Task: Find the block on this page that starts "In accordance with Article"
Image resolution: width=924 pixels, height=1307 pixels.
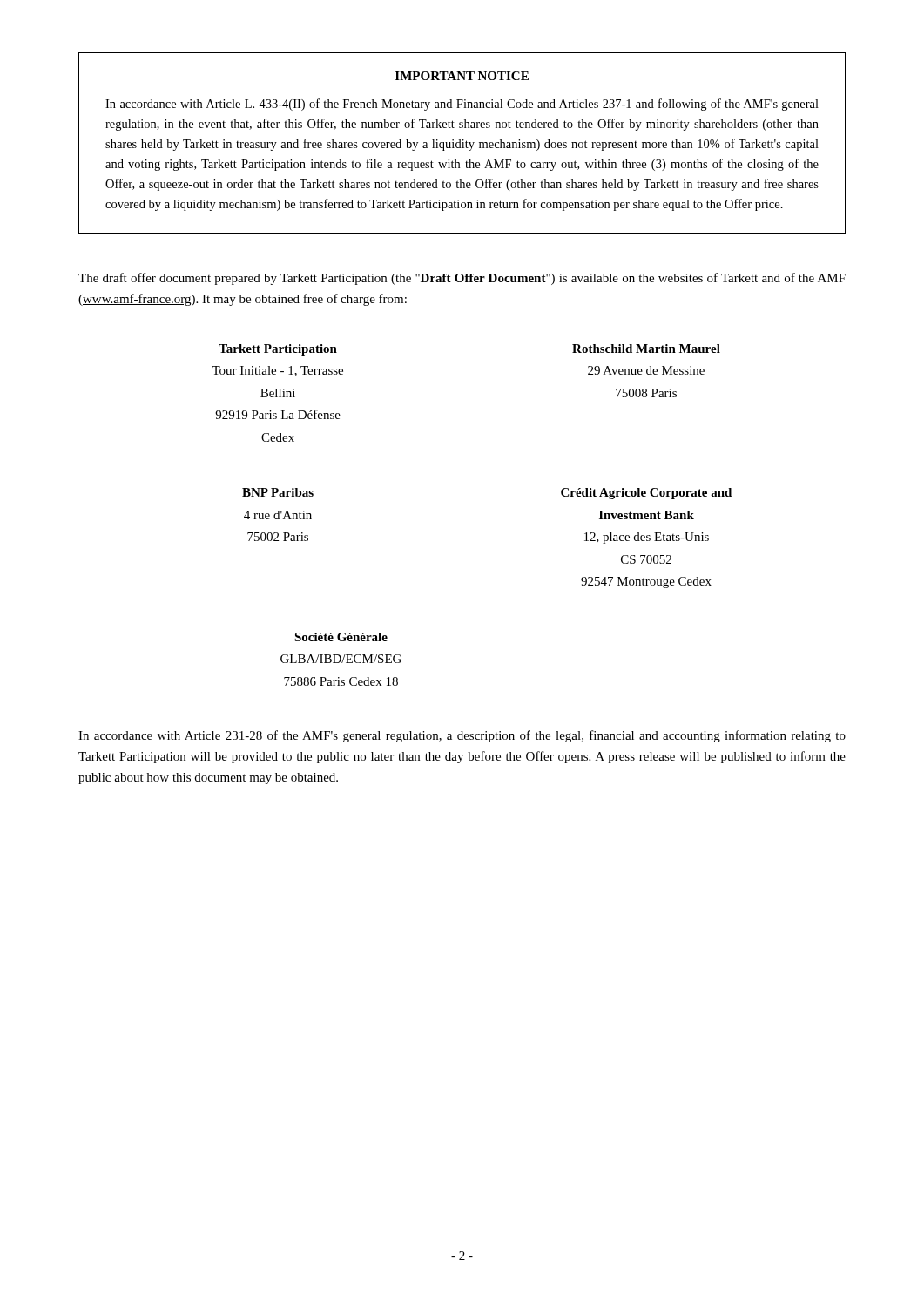Action: tap(462, 756)
